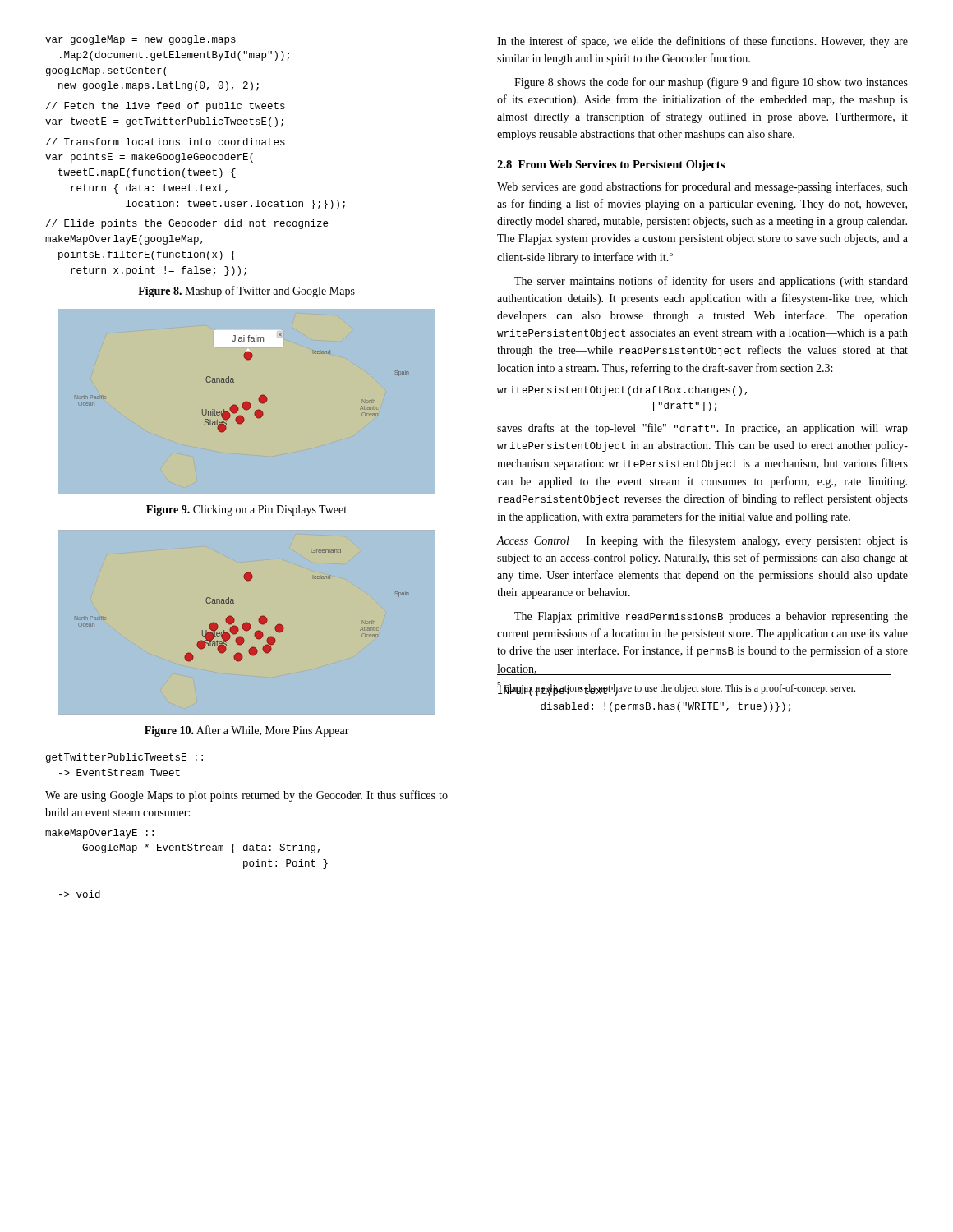953x1232 pixels.
Task: Point to the block beginning "Access Control In keeping"
Action: [702, 605]
